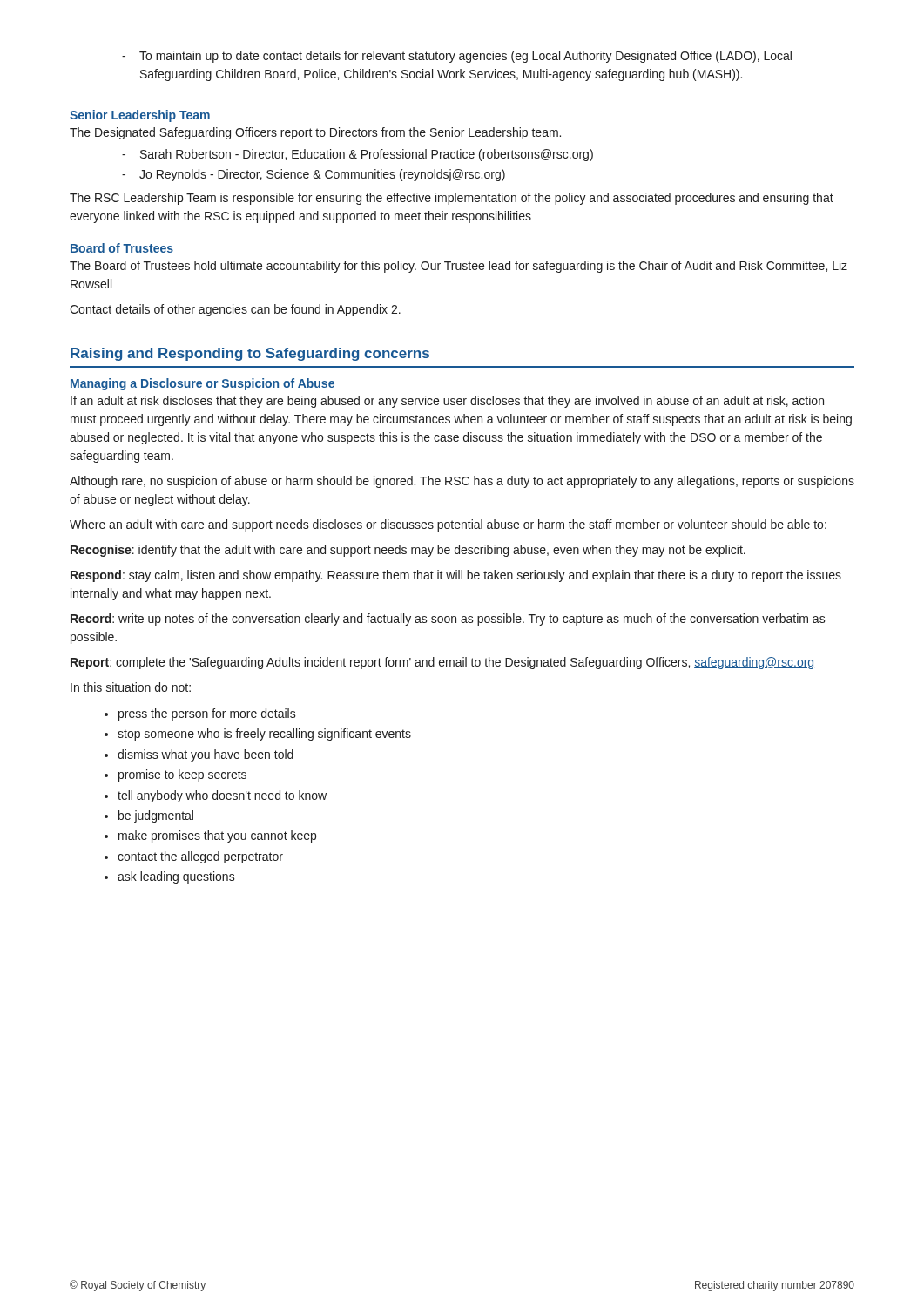
Task: Locate the text "contact the alleged perpetrator"
Action: [x=194, y=857]
